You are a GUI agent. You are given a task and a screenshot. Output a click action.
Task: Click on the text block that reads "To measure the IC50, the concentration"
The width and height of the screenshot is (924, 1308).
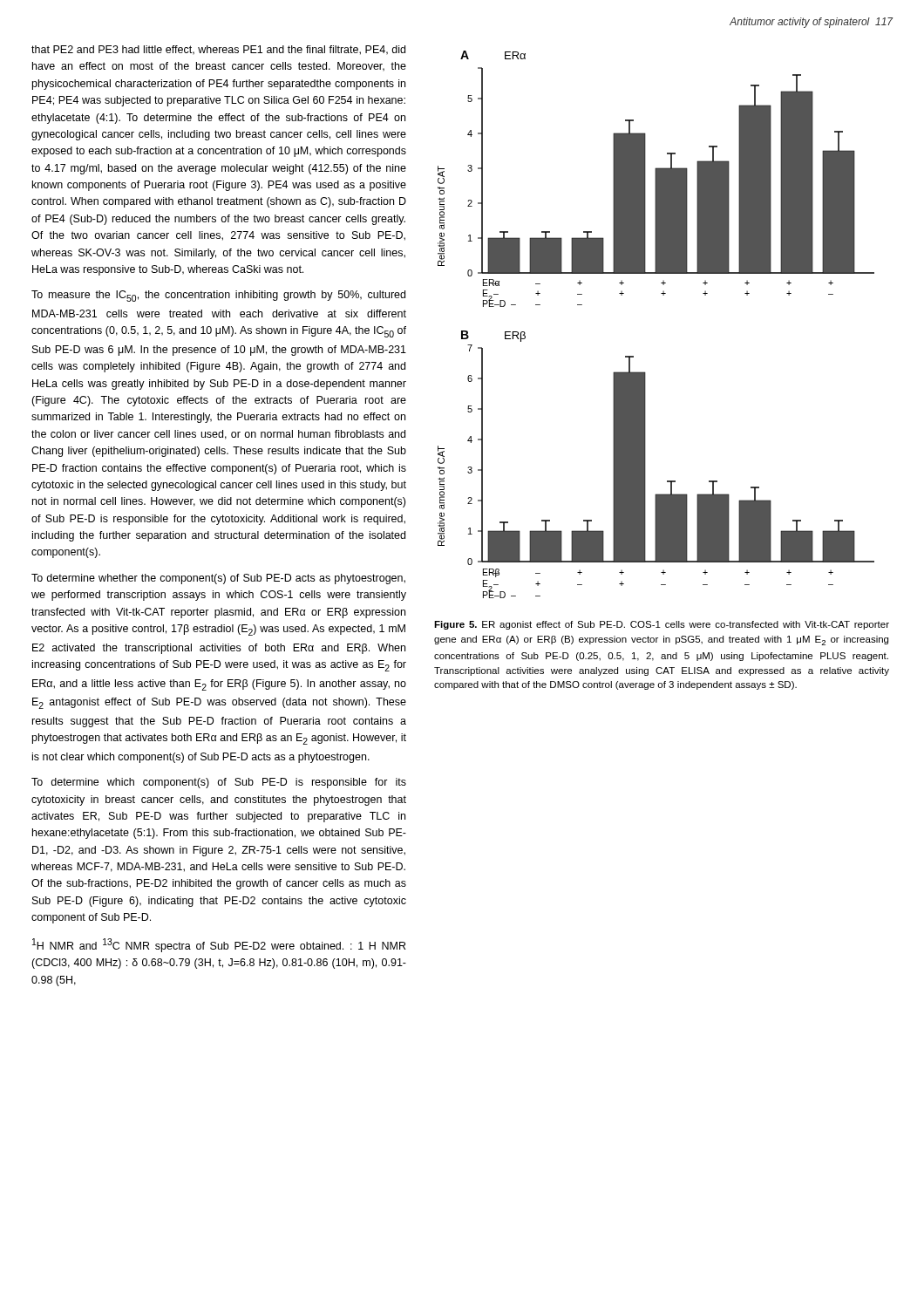[219, 424]
